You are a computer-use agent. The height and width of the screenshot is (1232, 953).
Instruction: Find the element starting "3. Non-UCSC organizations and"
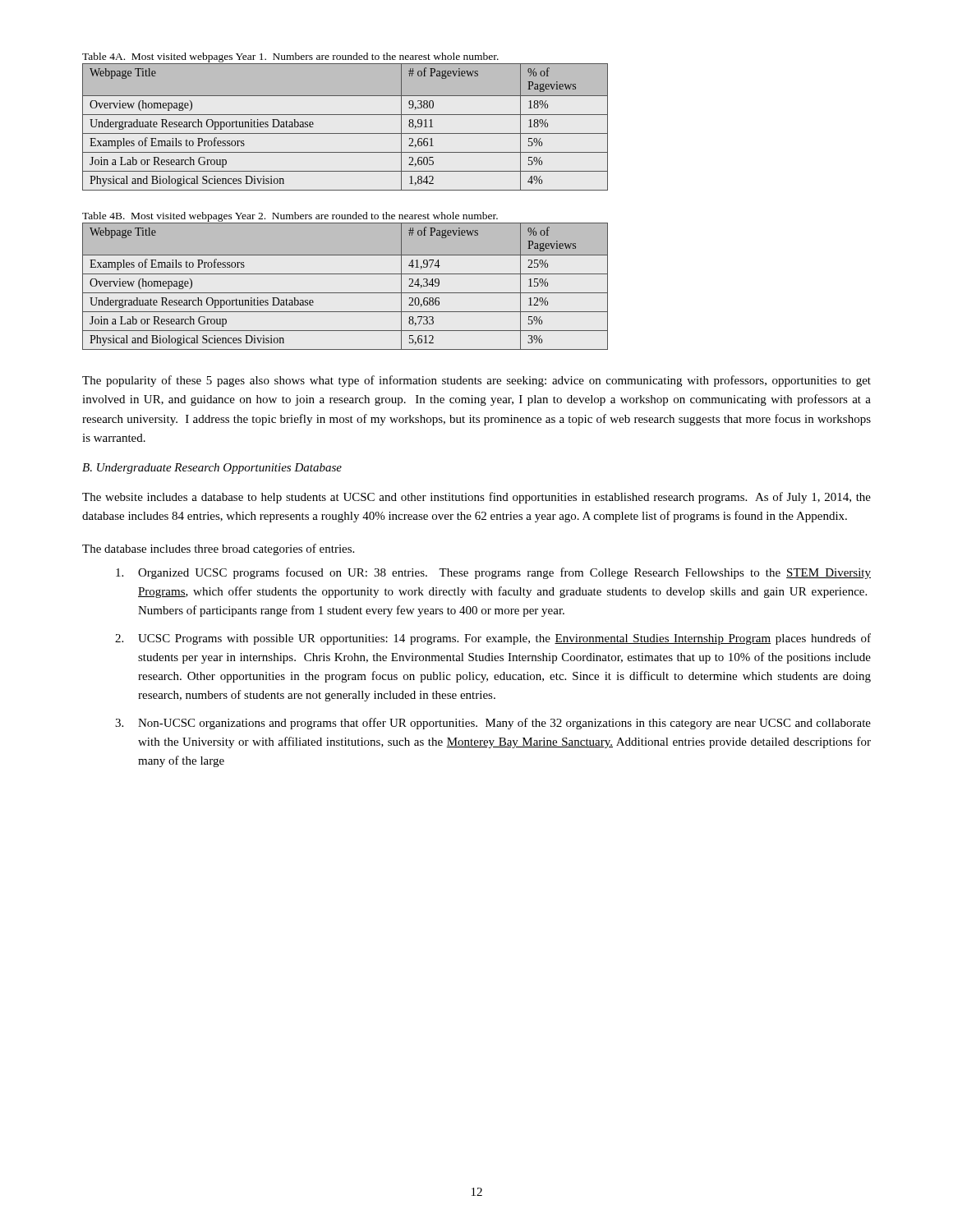(x=493, y=742)
